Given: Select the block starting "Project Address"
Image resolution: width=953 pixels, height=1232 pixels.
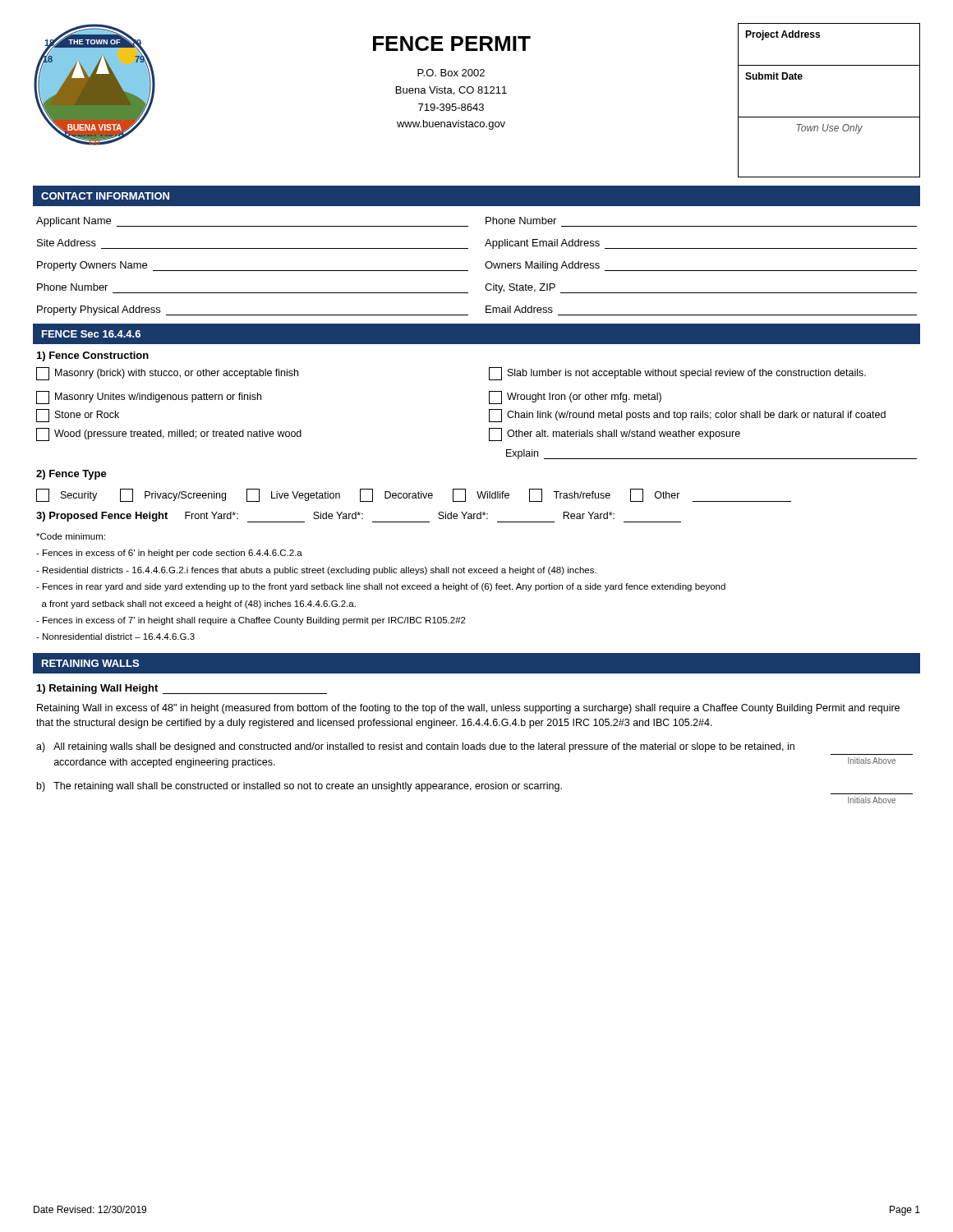Looking at the screenshot, I should point(783,34).
